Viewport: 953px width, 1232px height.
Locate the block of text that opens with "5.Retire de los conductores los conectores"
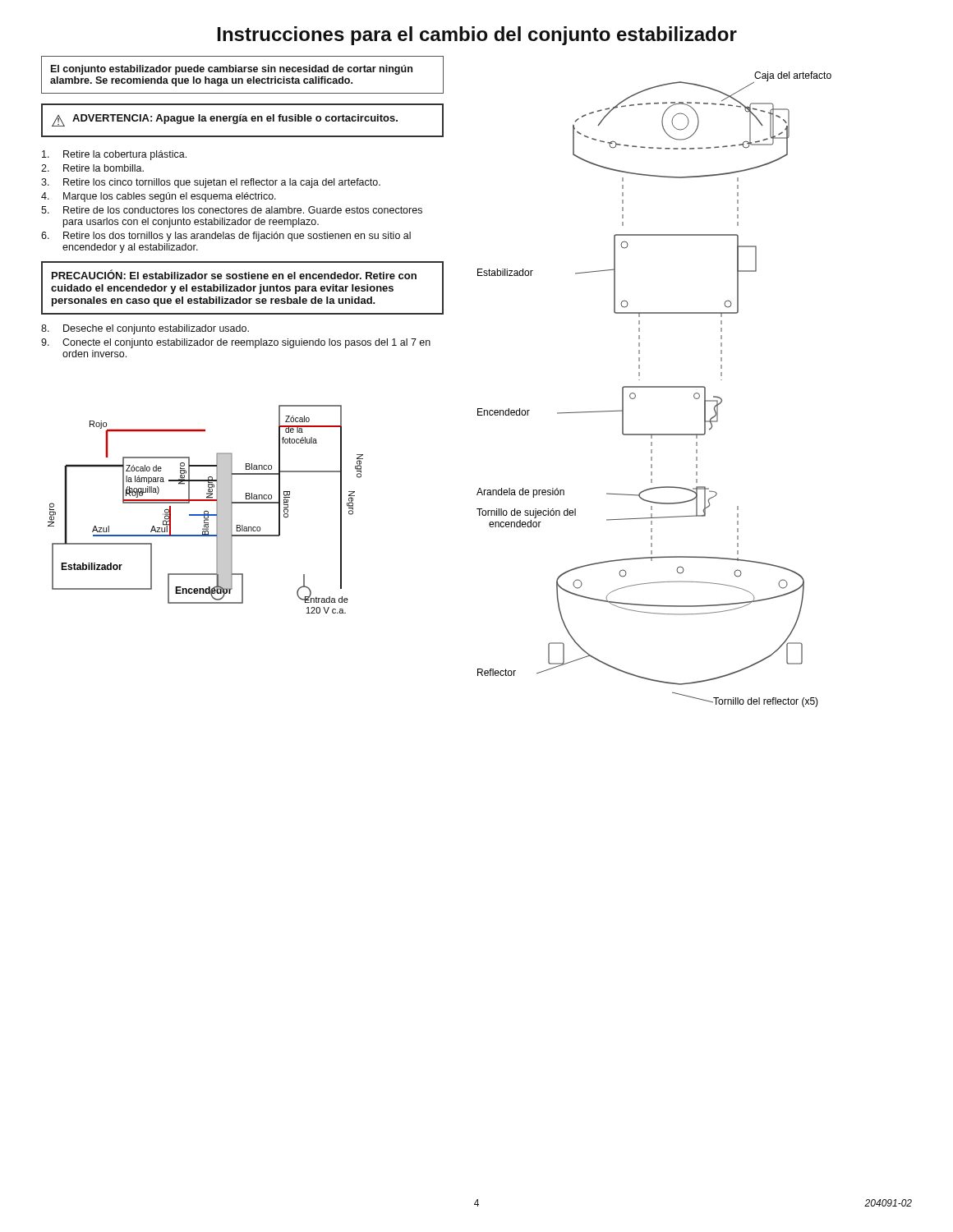(x=242, y=216)
